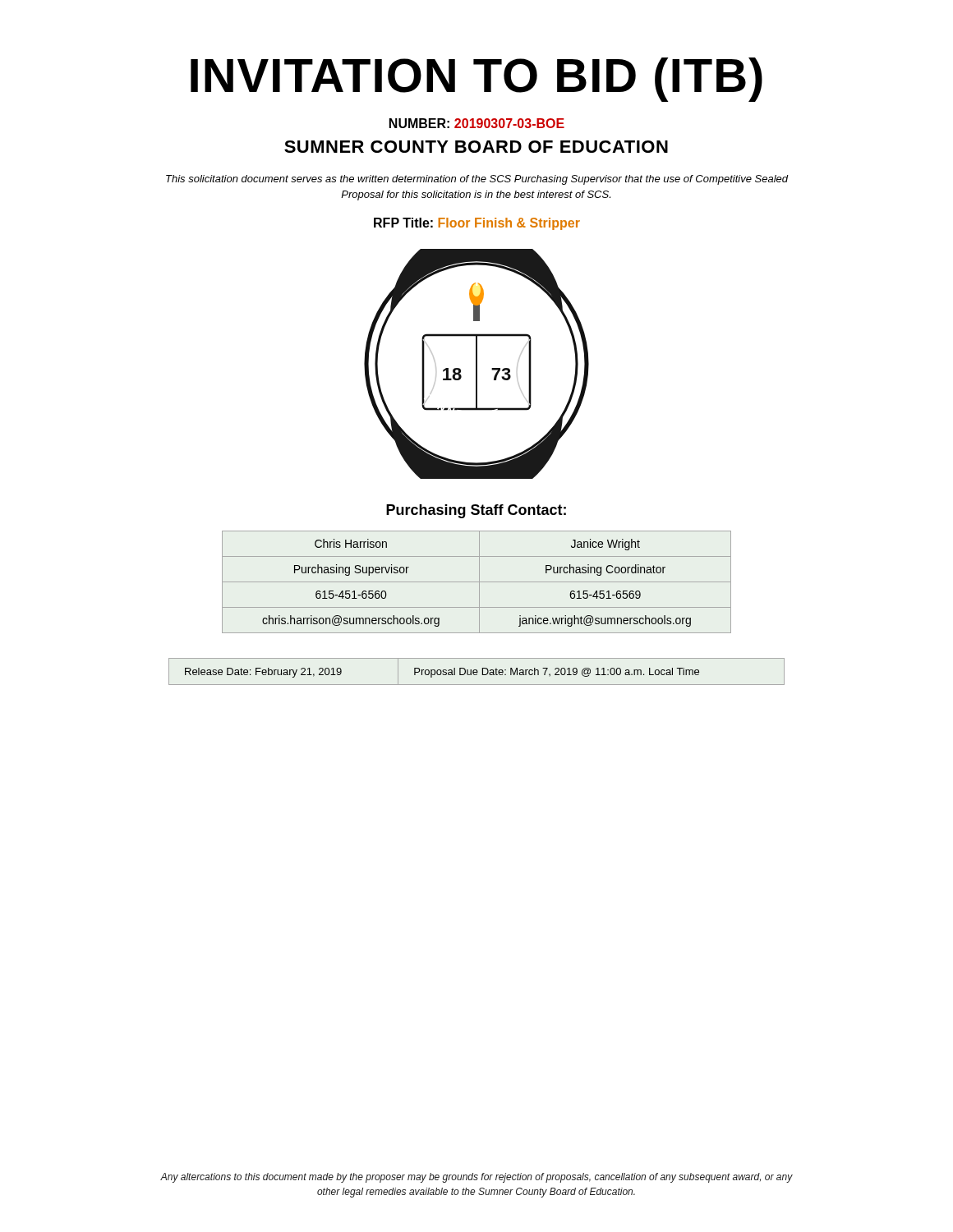Click on the element starting "SUMNER COUNTY BOARD OF EDUCATION"
The height and width of the screenshot is (1232, 953).
(x=476, y=146)
